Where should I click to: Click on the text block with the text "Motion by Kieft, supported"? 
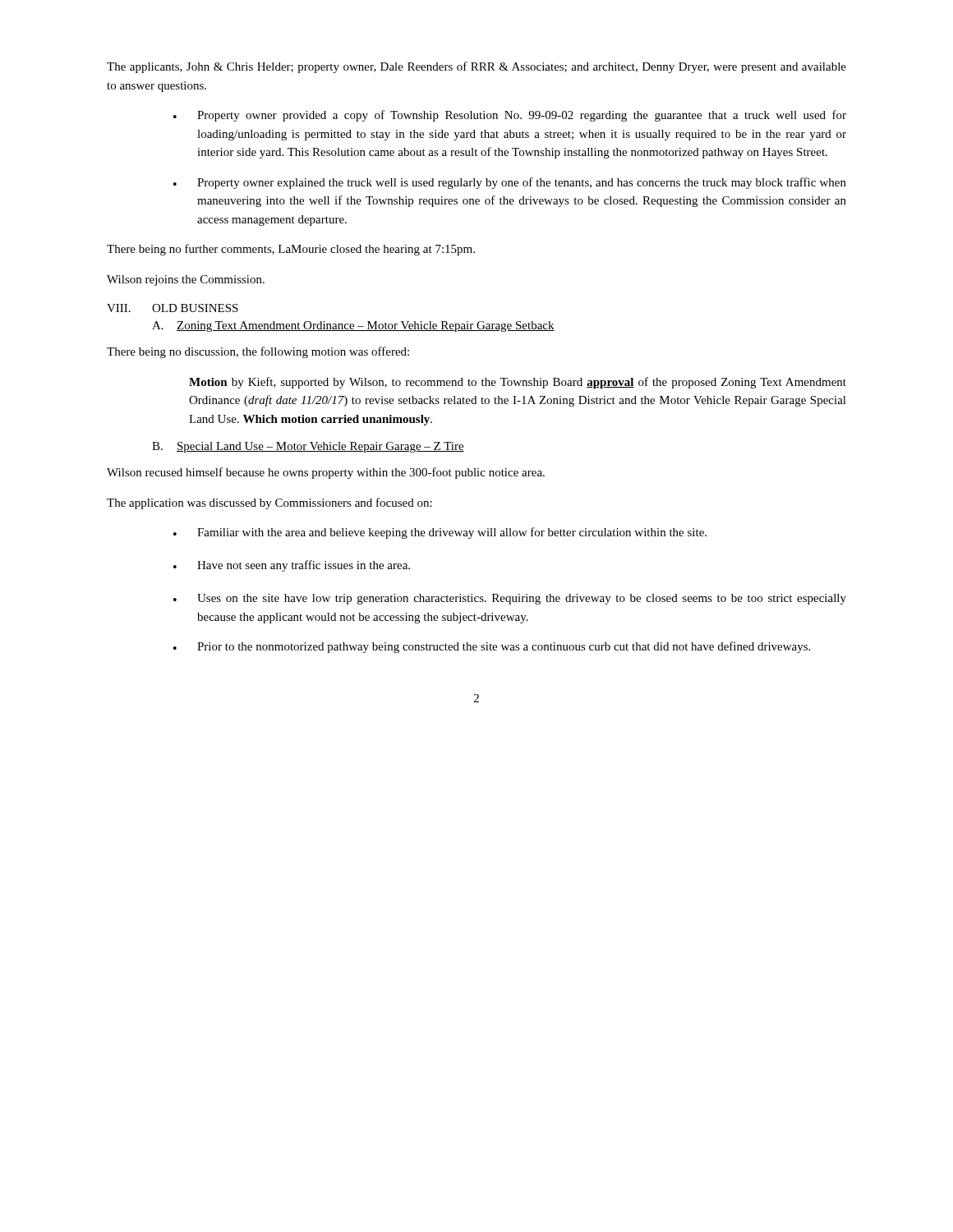click(x=518, y=400)
